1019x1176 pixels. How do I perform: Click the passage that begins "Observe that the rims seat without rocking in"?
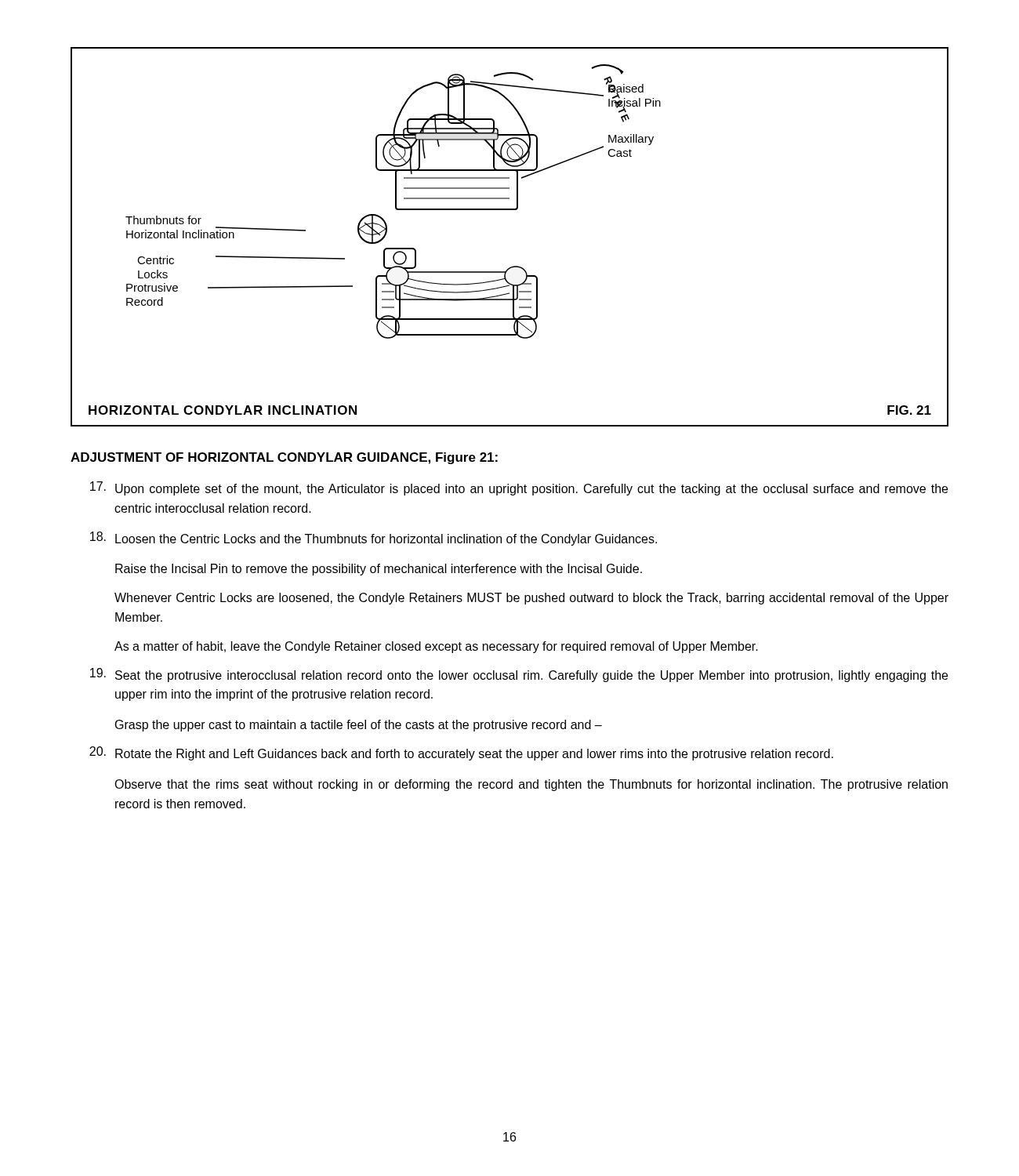coord(531,794)
